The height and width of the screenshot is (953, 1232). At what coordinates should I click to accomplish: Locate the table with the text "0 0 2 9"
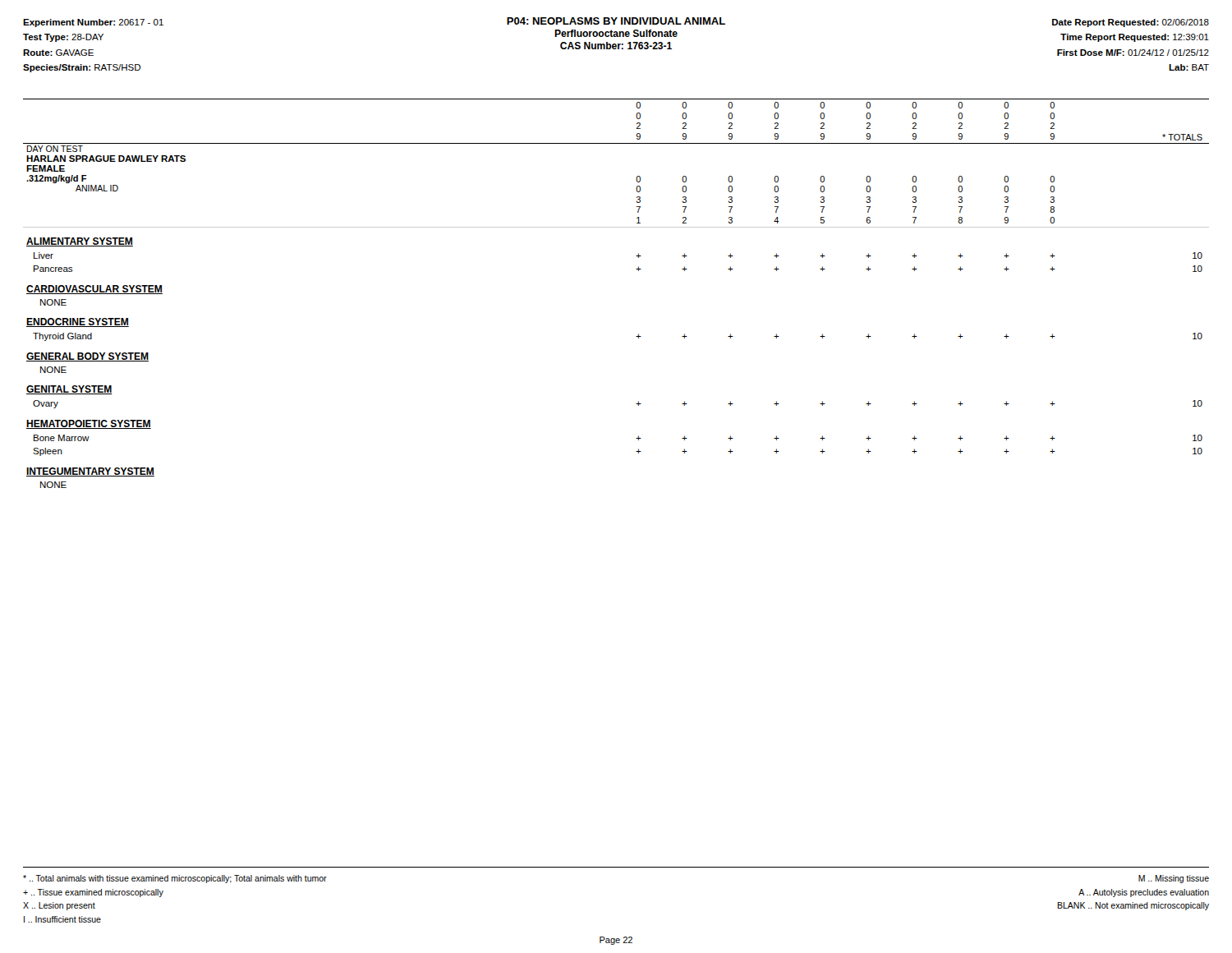click(616, 294)
